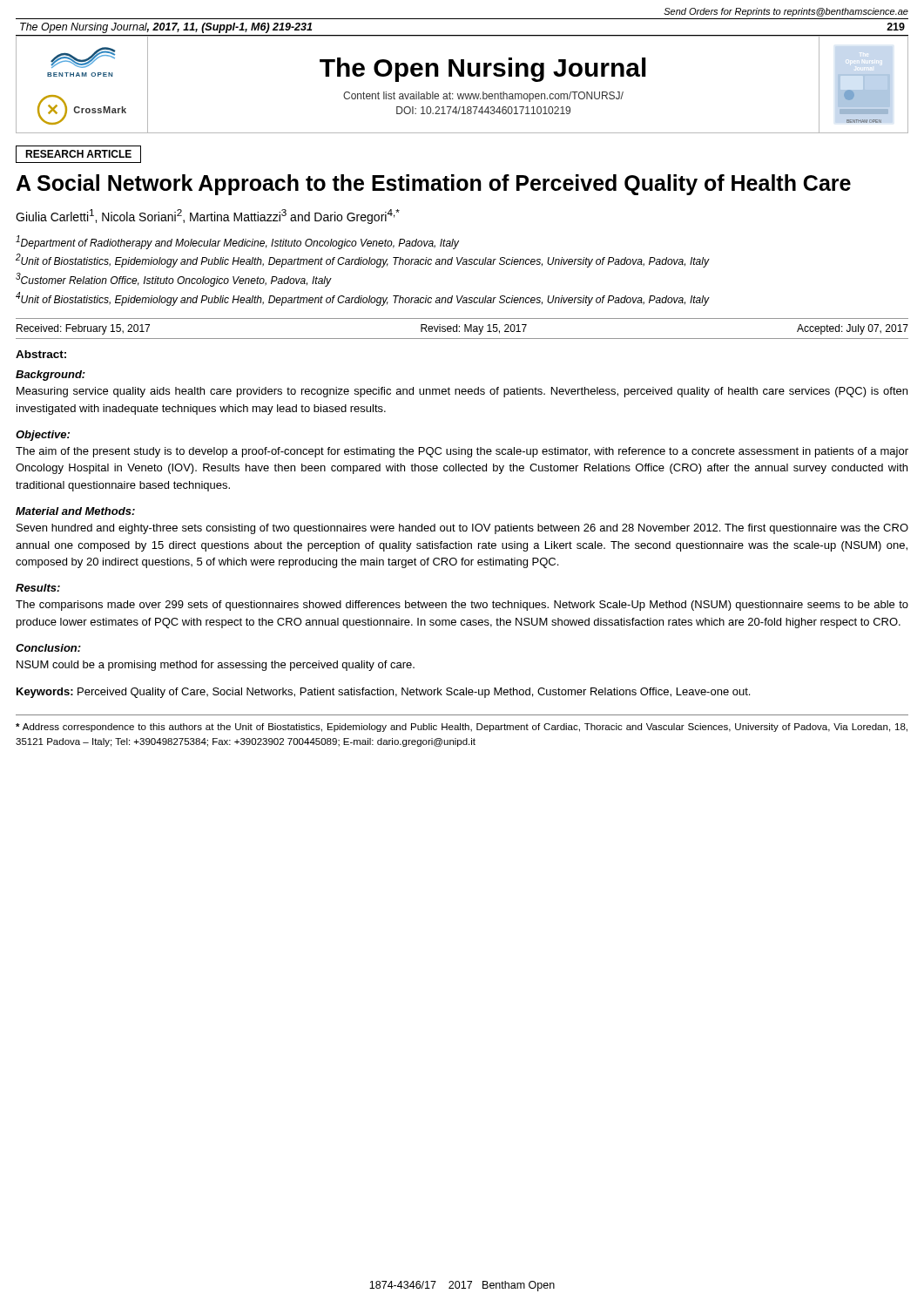Image resolution: width=924 pixels, height=1307 pixels.
Task: Locate the photo
Action: pyautogui.click(x=863, y=84)
